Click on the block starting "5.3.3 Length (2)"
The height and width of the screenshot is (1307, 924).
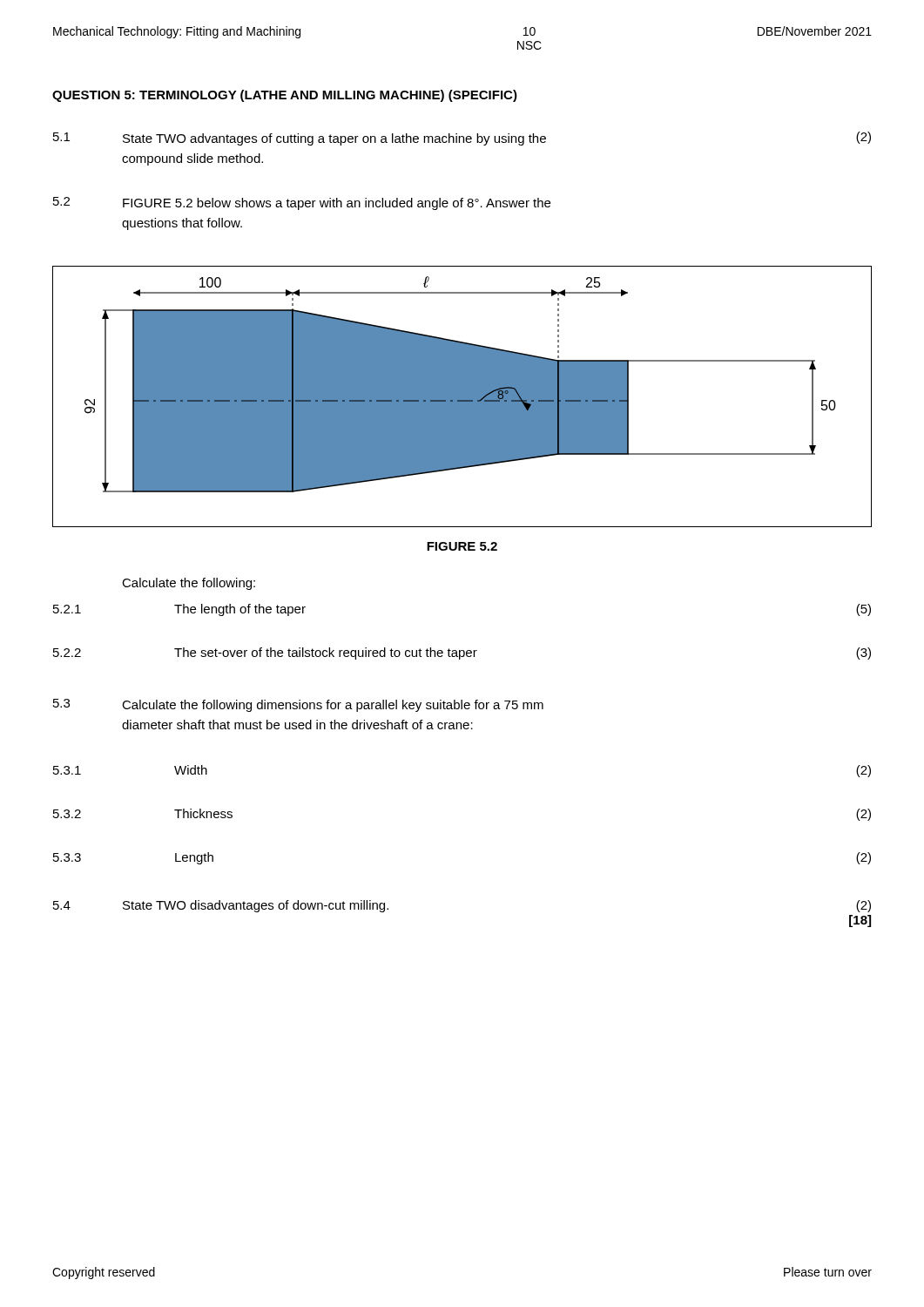67,858
